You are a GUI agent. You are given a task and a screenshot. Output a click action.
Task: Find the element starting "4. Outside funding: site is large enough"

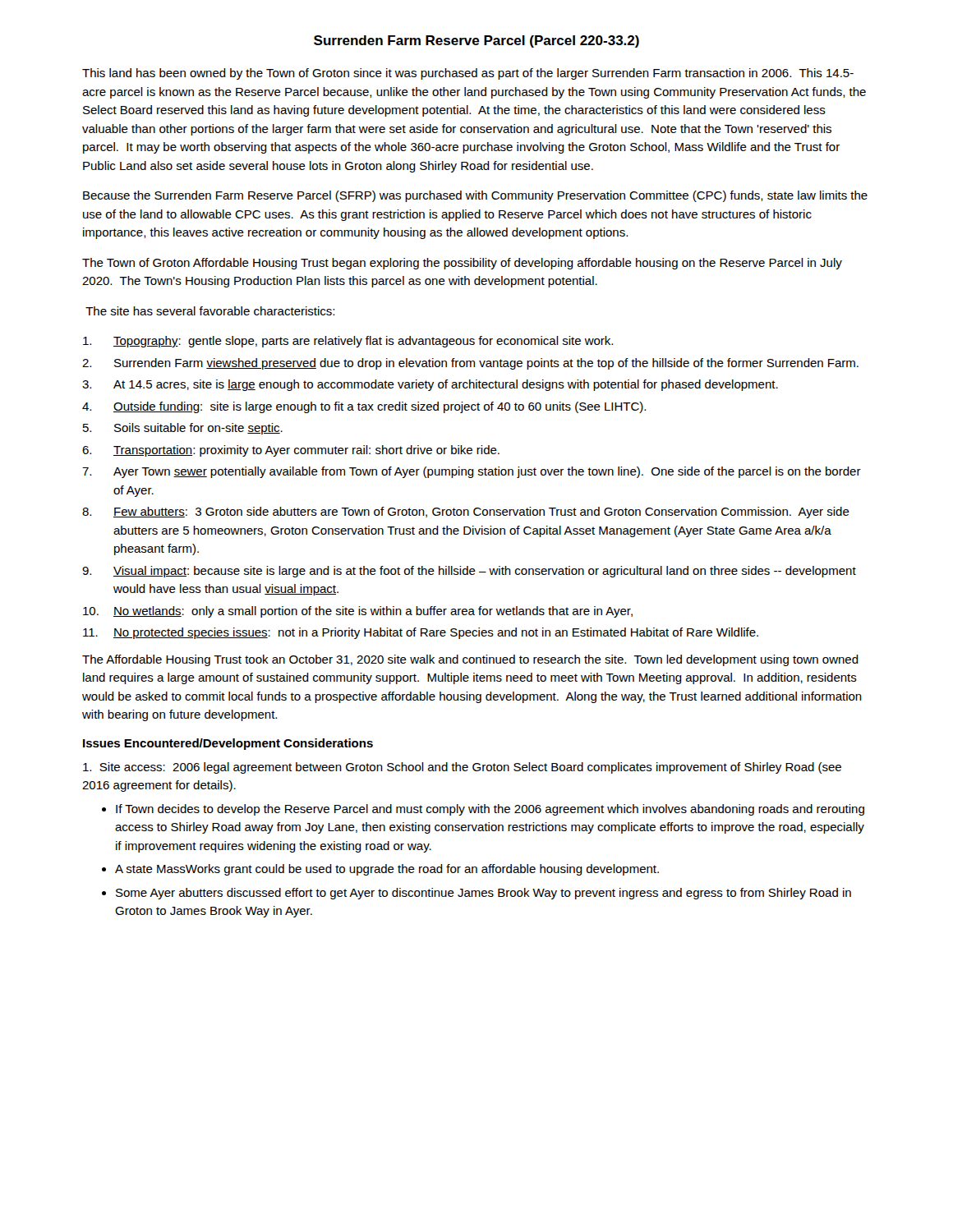click(476, 406)
